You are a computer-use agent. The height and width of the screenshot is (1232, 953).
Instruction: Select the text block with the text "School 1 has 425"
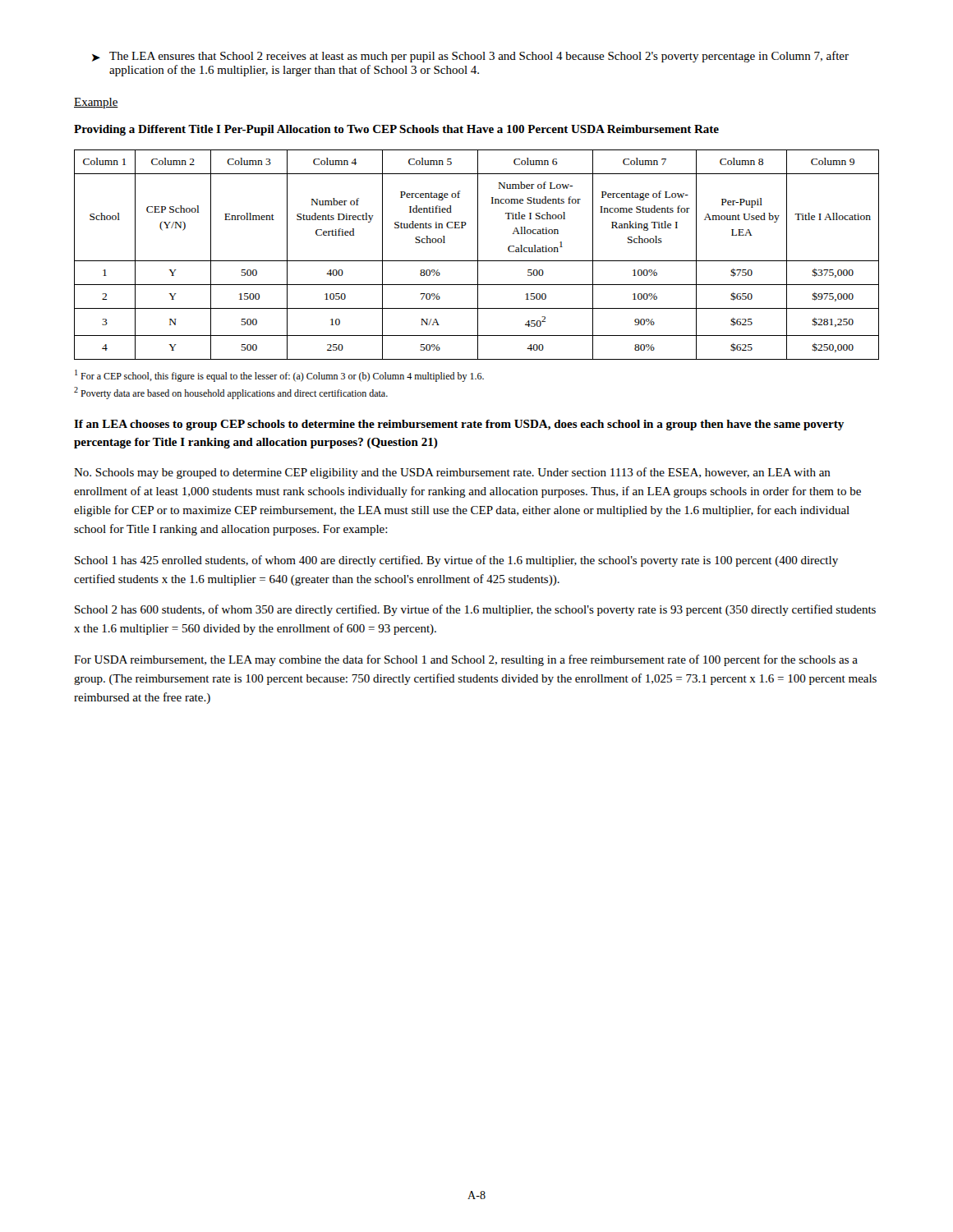click(x=456, y=569)
